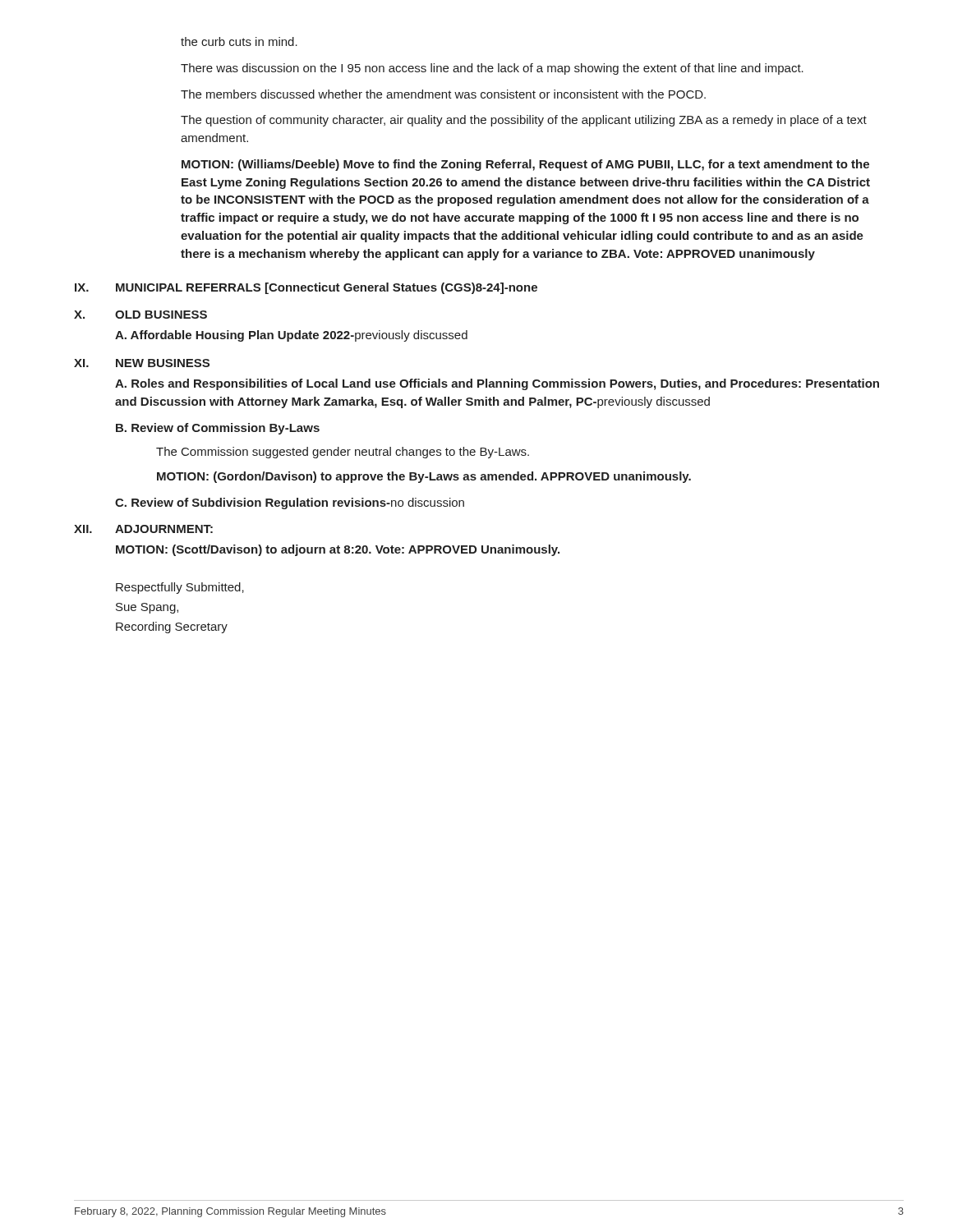Point to "X. OLD BUSINESS"
The height and width of the screenshot is (1232, 953).
pyautogui.click(x=141, y=314)
